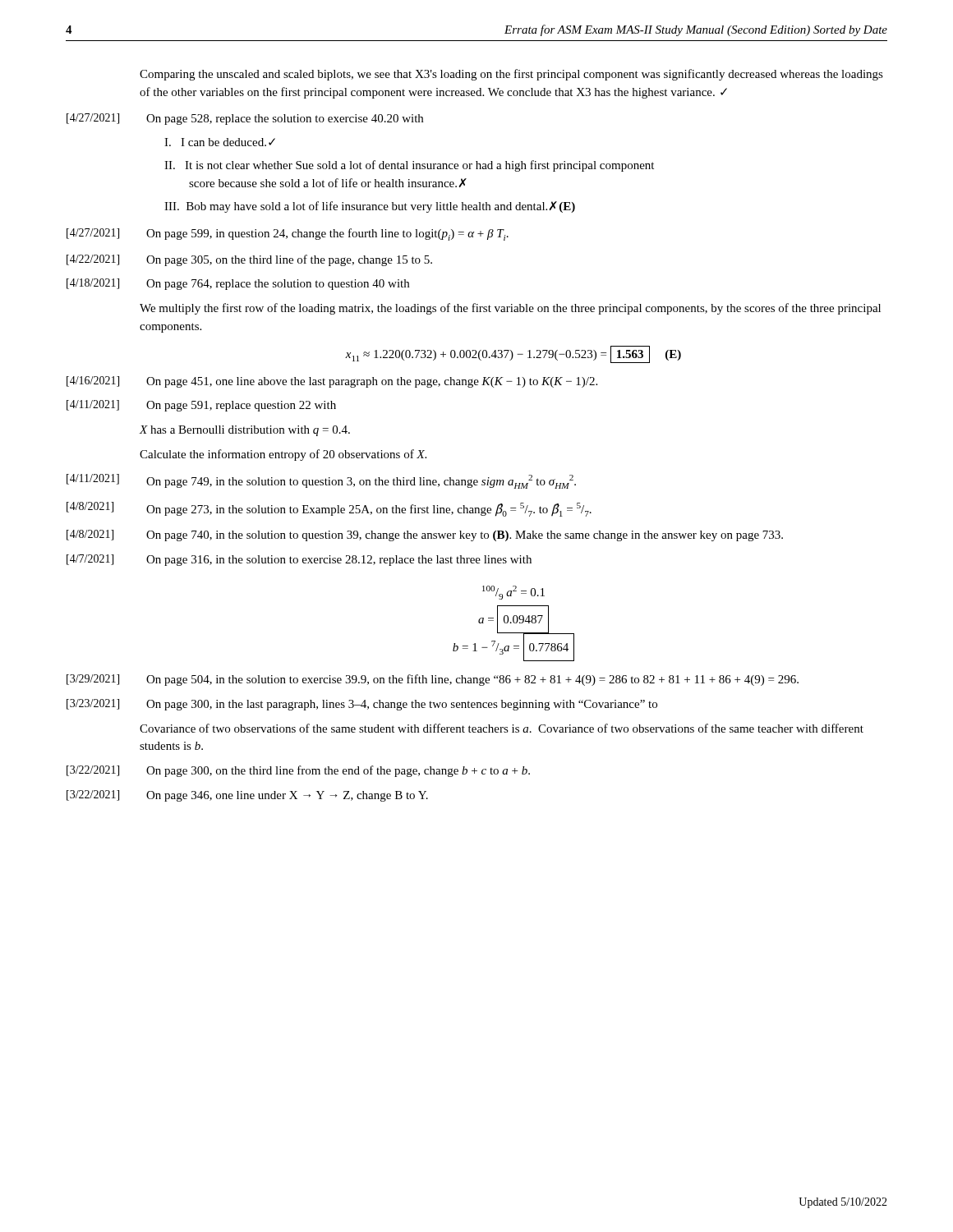Viewport: 953px width, 1232px height.
Task: Navigate to the element starting "III. Bob may have sold a lot"
Action: point(370,206)
